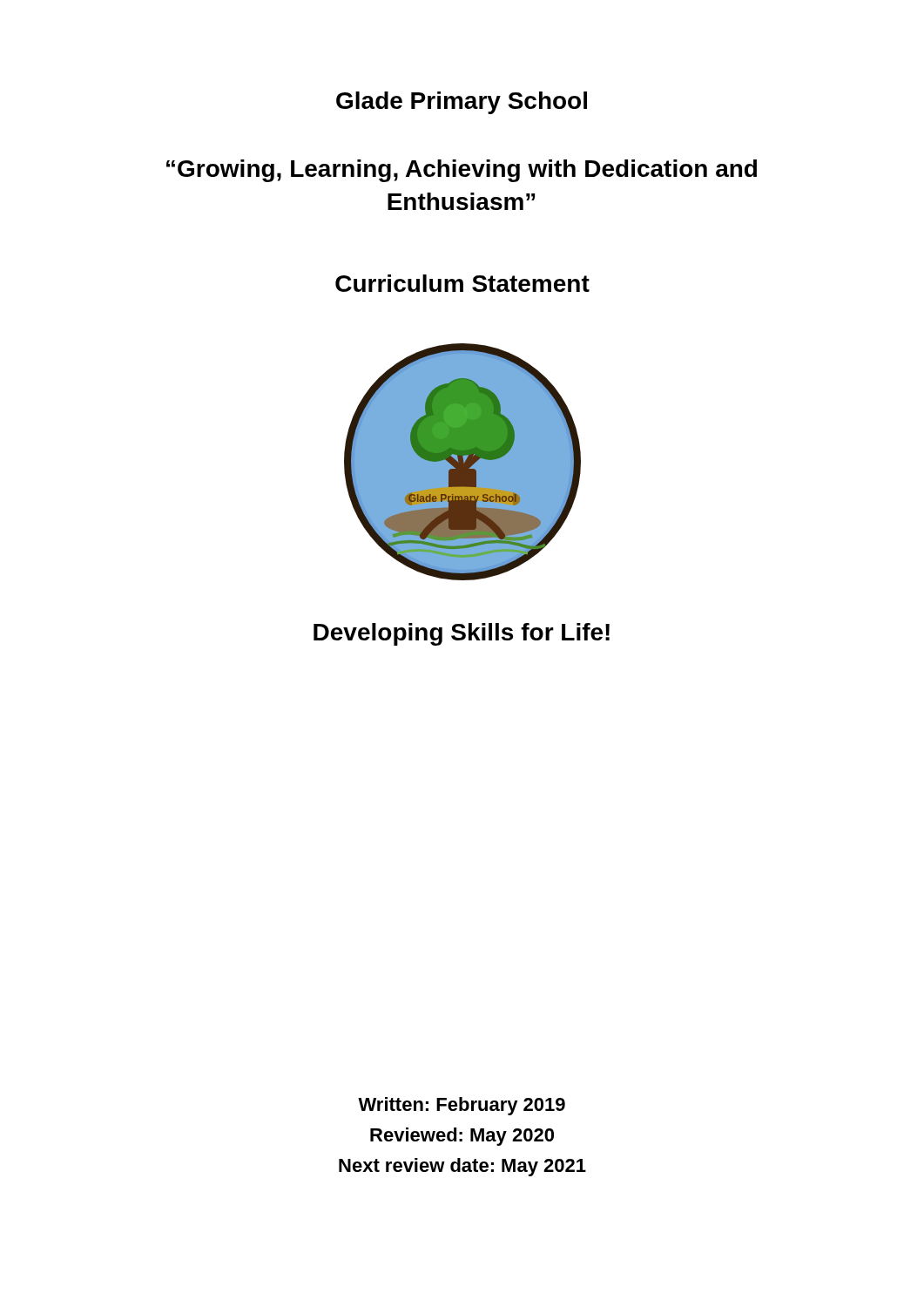Image resolution: width=924 pixels, height=1307 pixels.
Task: Locate the text "Curriculum Statement"
Action: 462,284
